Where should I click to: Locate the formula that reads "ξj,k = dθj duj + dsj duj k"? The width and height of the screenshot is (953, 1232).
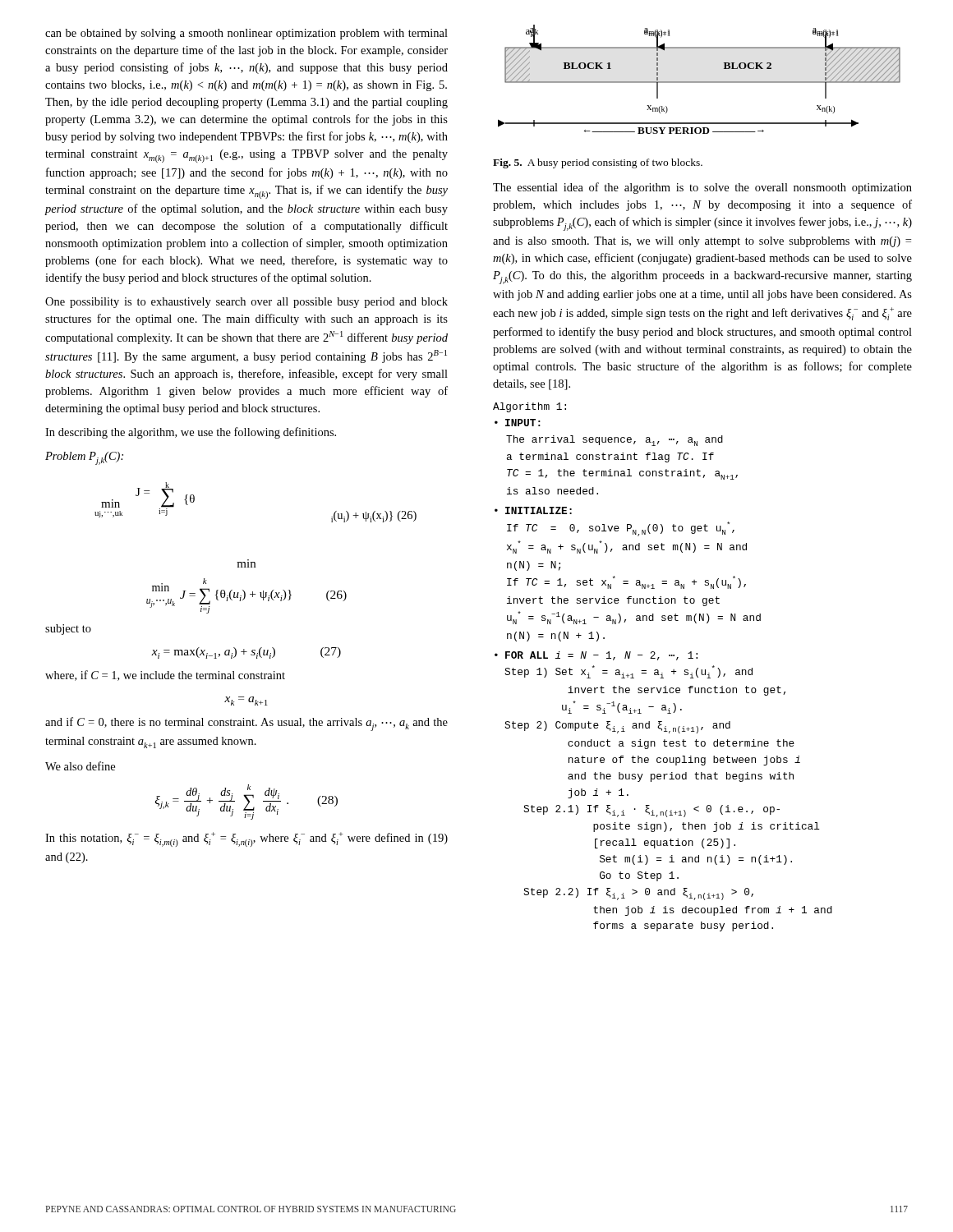(246, 801)
